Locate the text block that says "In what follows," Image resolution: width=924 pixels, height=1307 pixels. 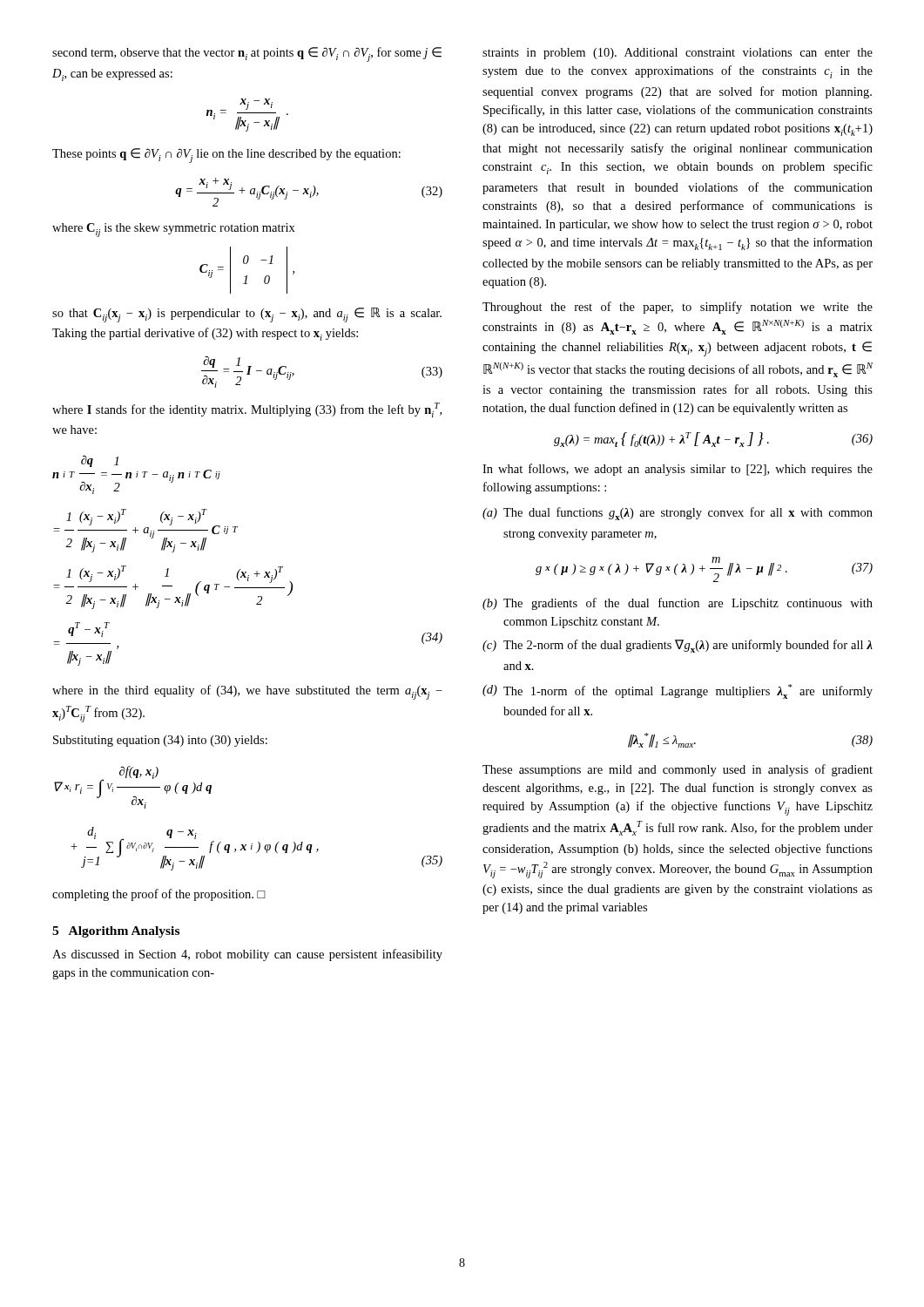tap(678, 478)
